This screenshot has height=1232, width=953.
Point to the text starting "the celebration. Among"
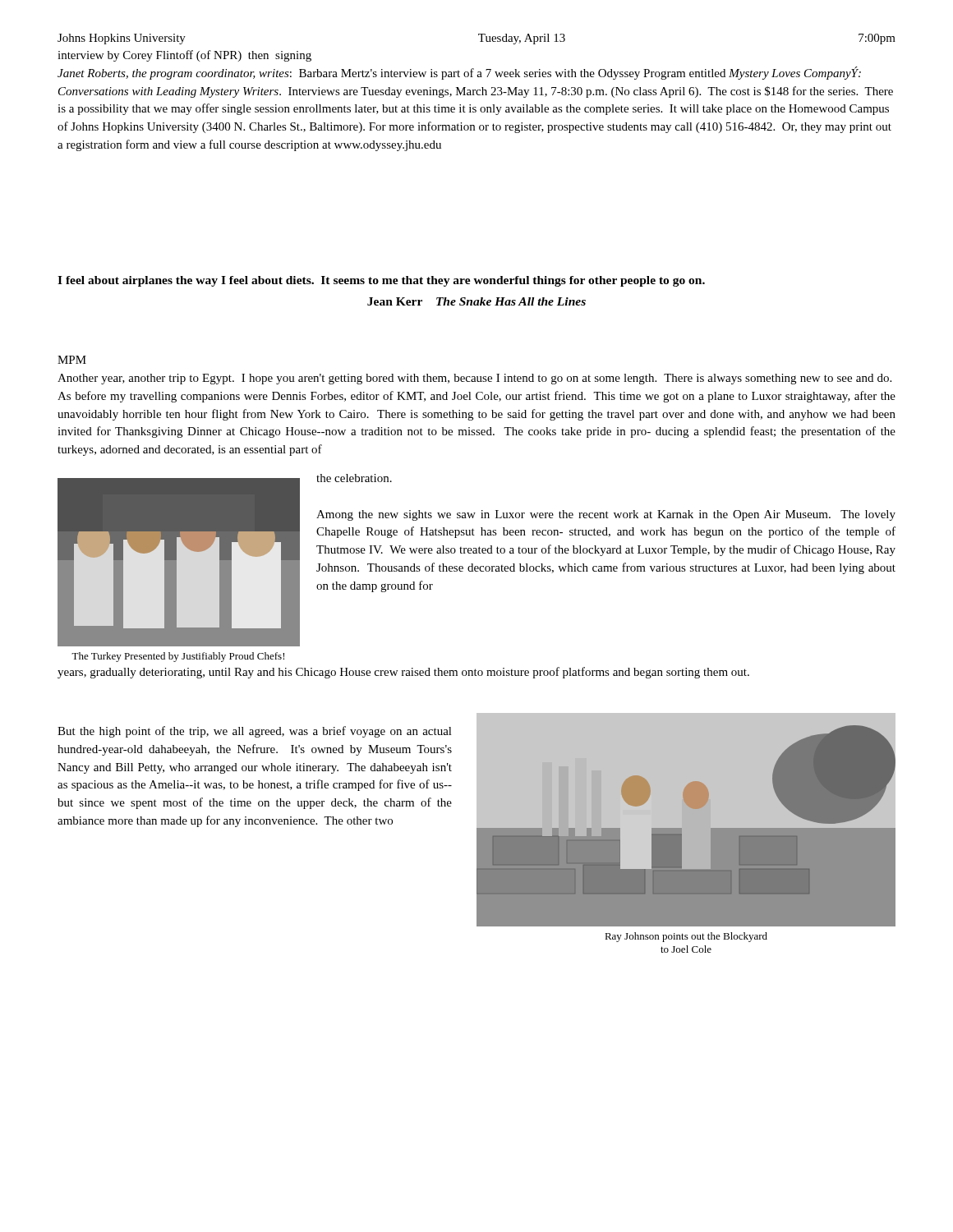[606, 532]
